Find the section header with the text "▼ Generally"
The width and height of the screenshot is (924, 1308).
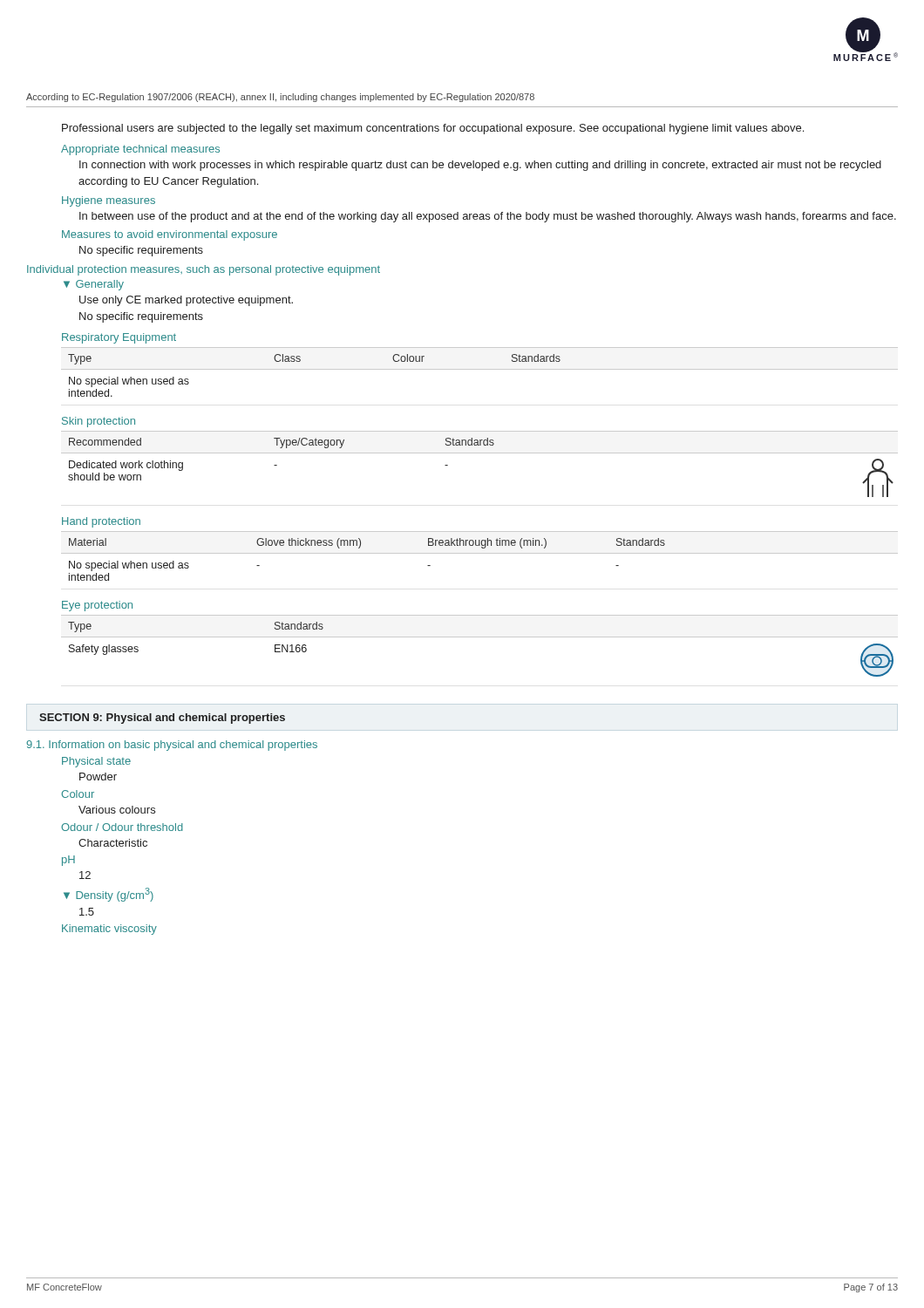pos(92,284)
